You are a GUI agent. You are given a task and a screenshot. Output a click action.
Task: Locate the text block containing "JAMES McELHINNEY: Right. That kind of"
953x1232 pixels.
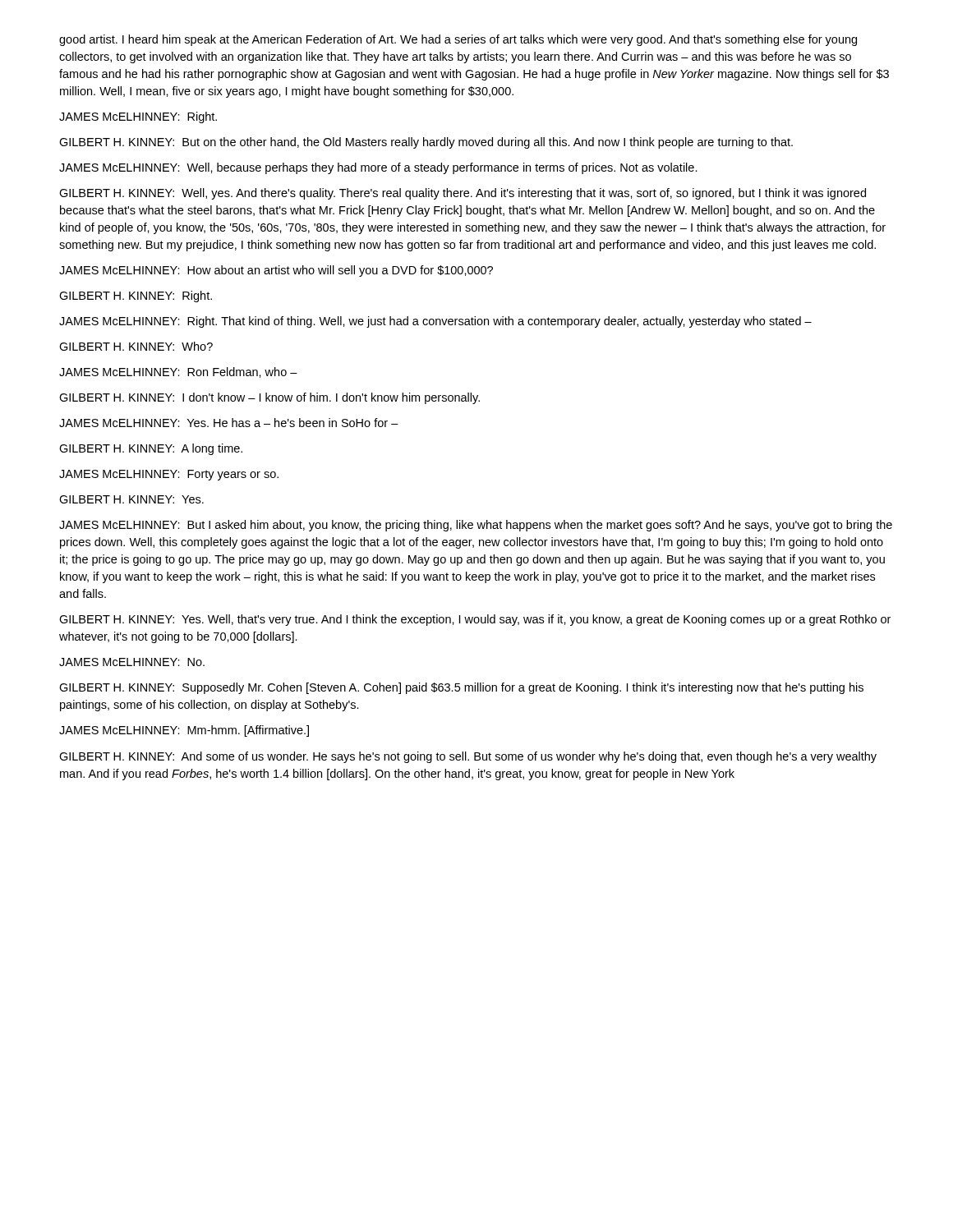435,321
